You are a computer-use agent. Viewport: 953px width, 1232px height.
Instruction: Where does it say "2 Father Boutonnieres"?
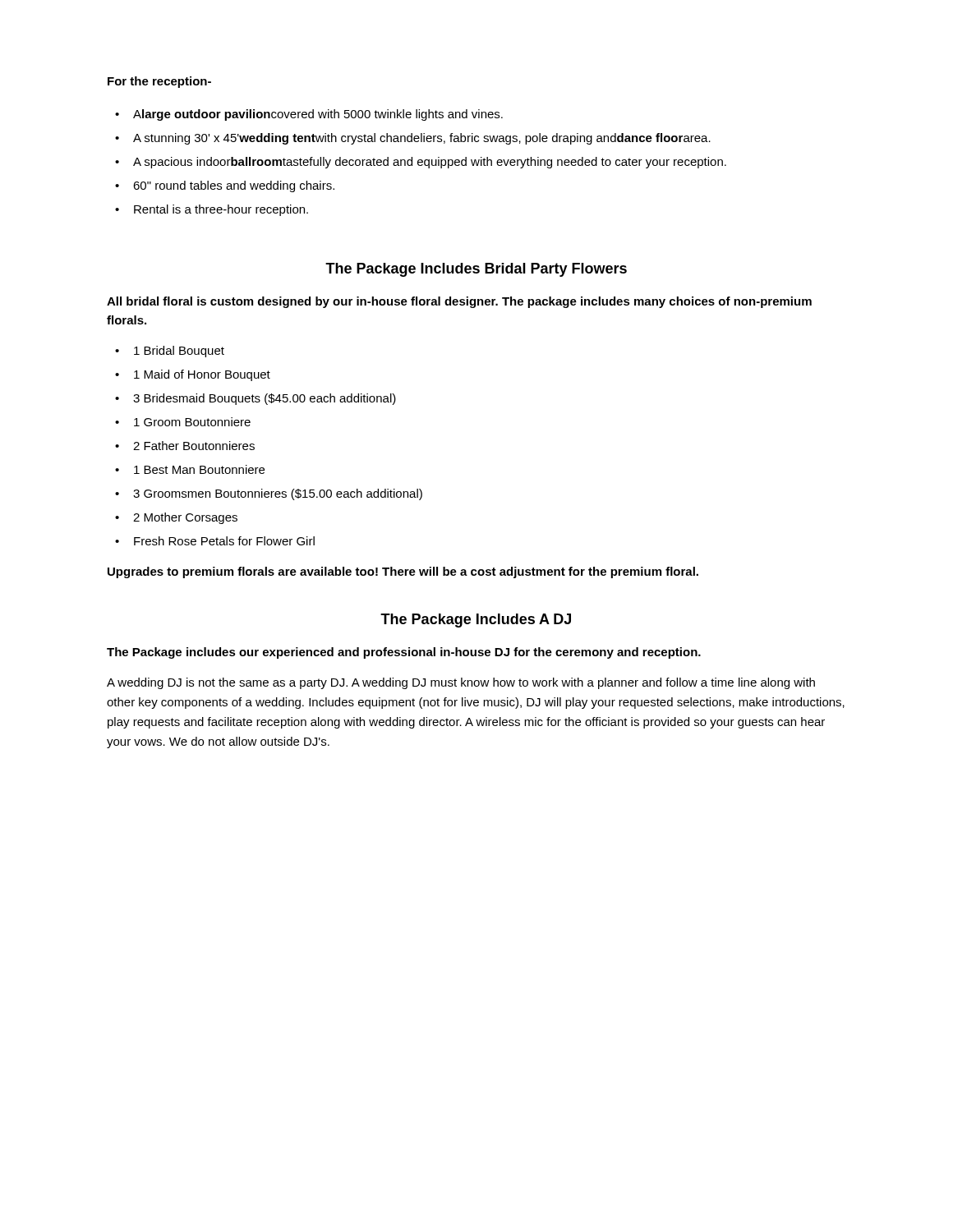coord(194,446)
